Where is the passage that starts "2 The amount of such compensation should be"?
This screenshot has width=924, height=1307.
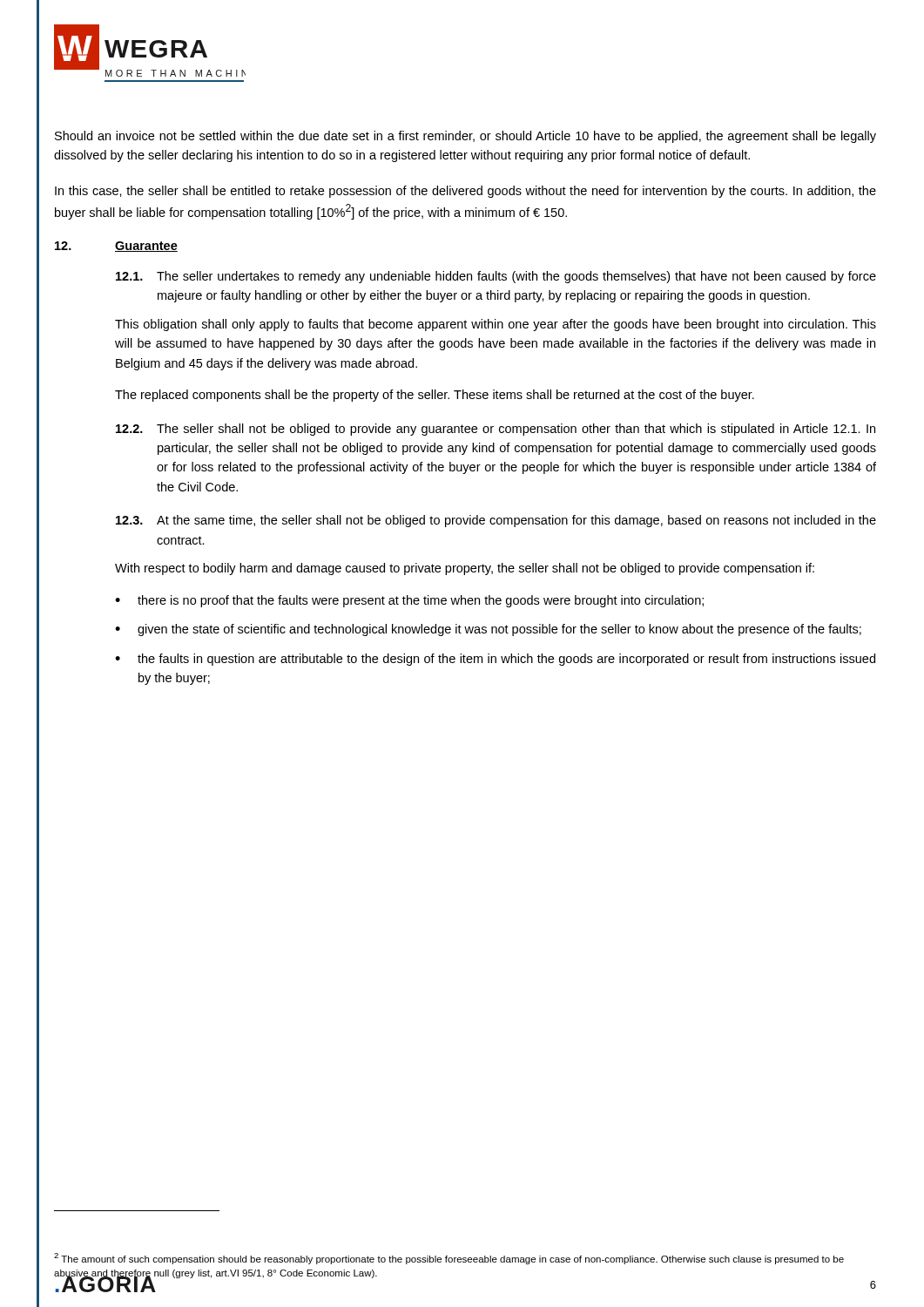click(449, 1264)
